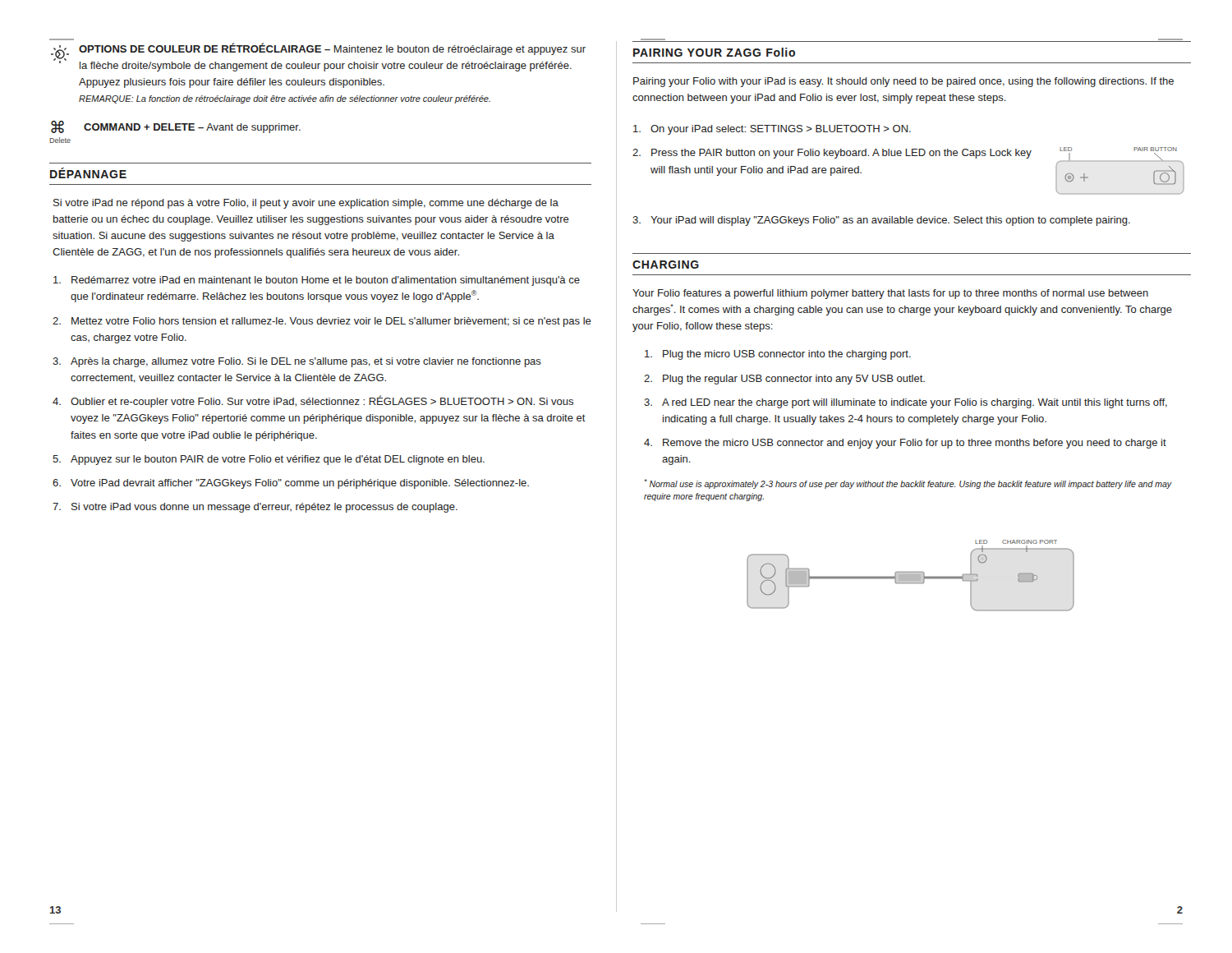
Task: Point to "PAIRING YOUR ZAGG Folio"
Action: point(714,53)
